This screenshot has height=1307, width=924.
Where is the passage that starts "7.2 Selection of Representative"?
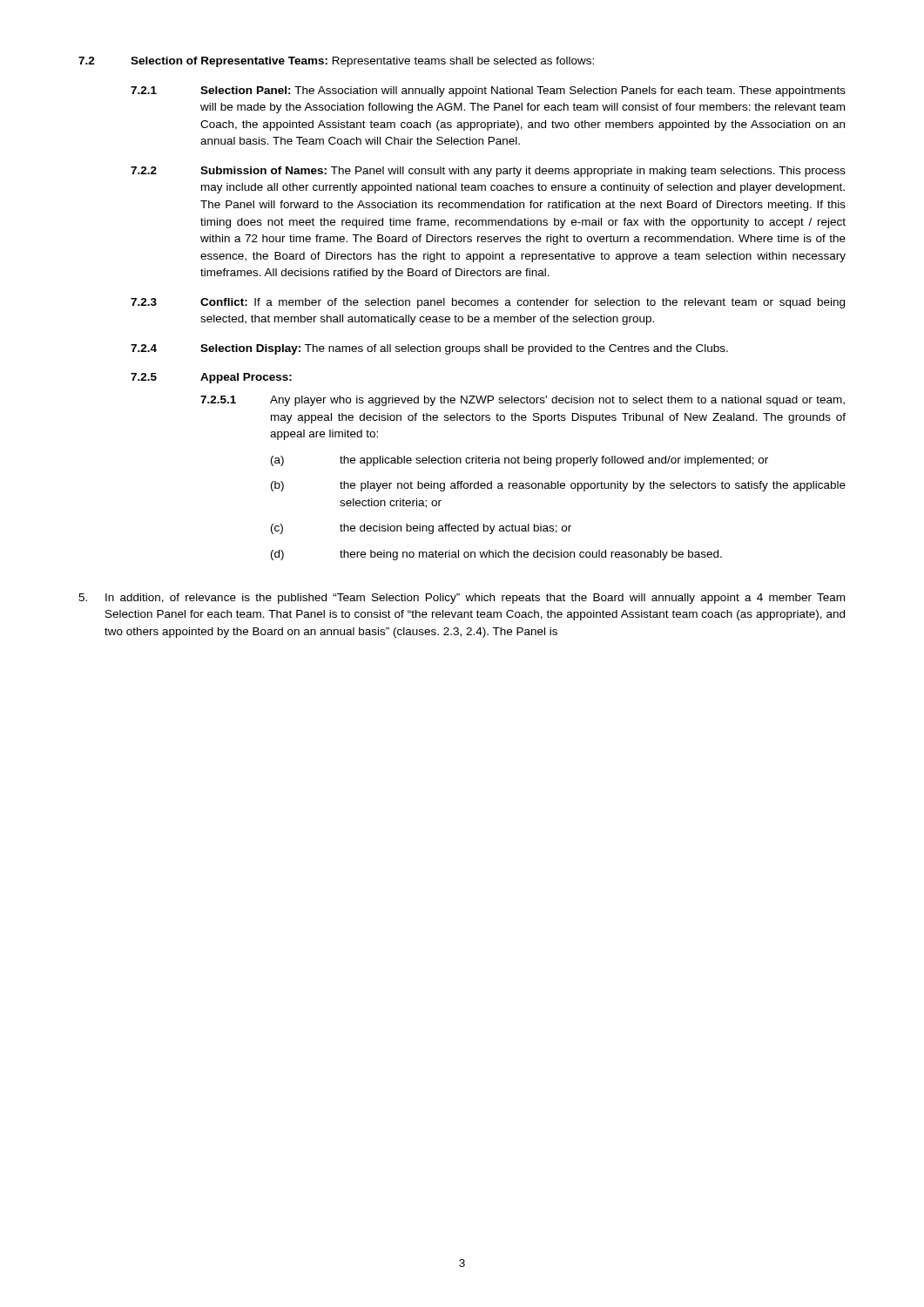coord(462,61)
